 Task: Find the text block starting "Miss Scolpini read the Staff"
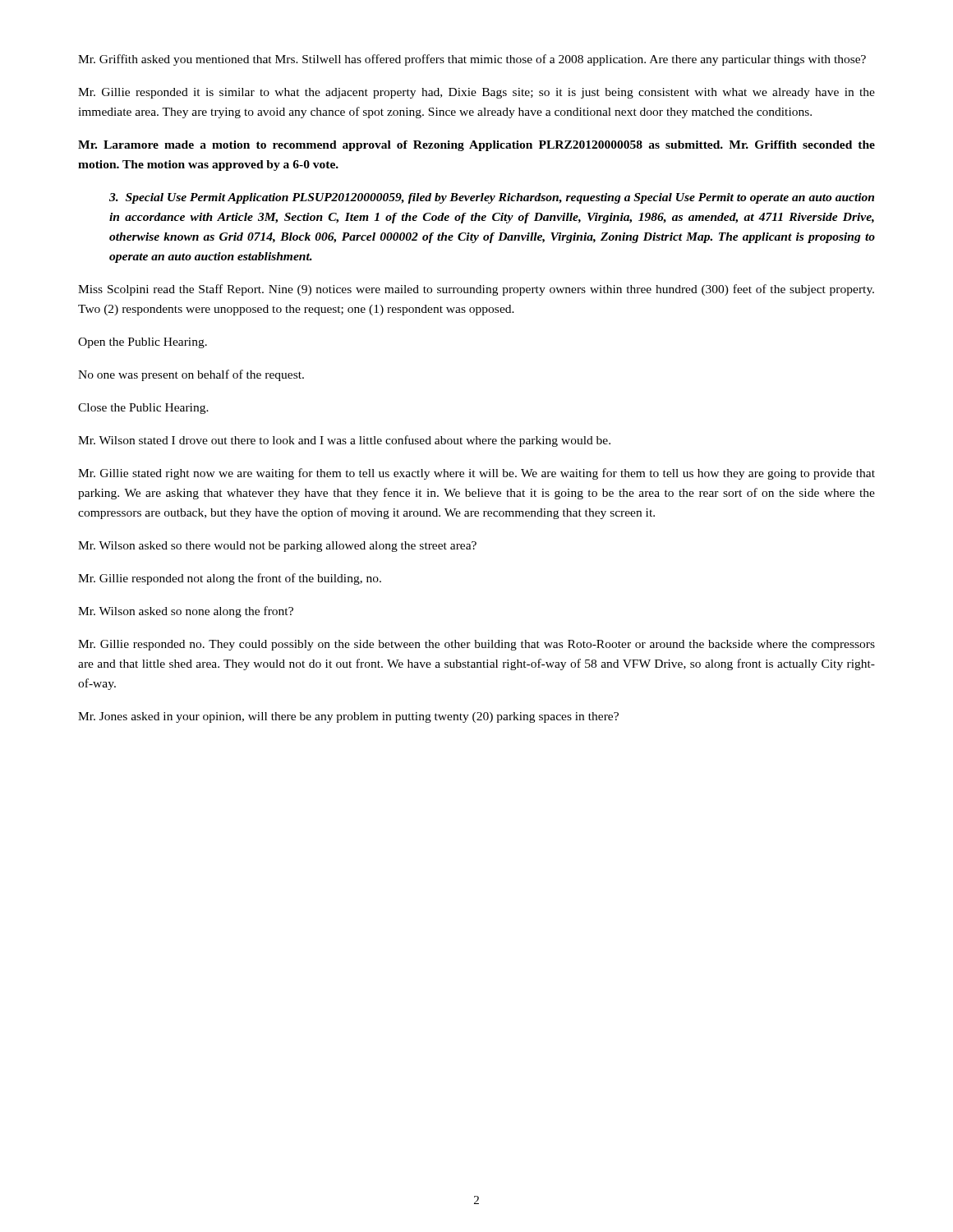point(476,299)
